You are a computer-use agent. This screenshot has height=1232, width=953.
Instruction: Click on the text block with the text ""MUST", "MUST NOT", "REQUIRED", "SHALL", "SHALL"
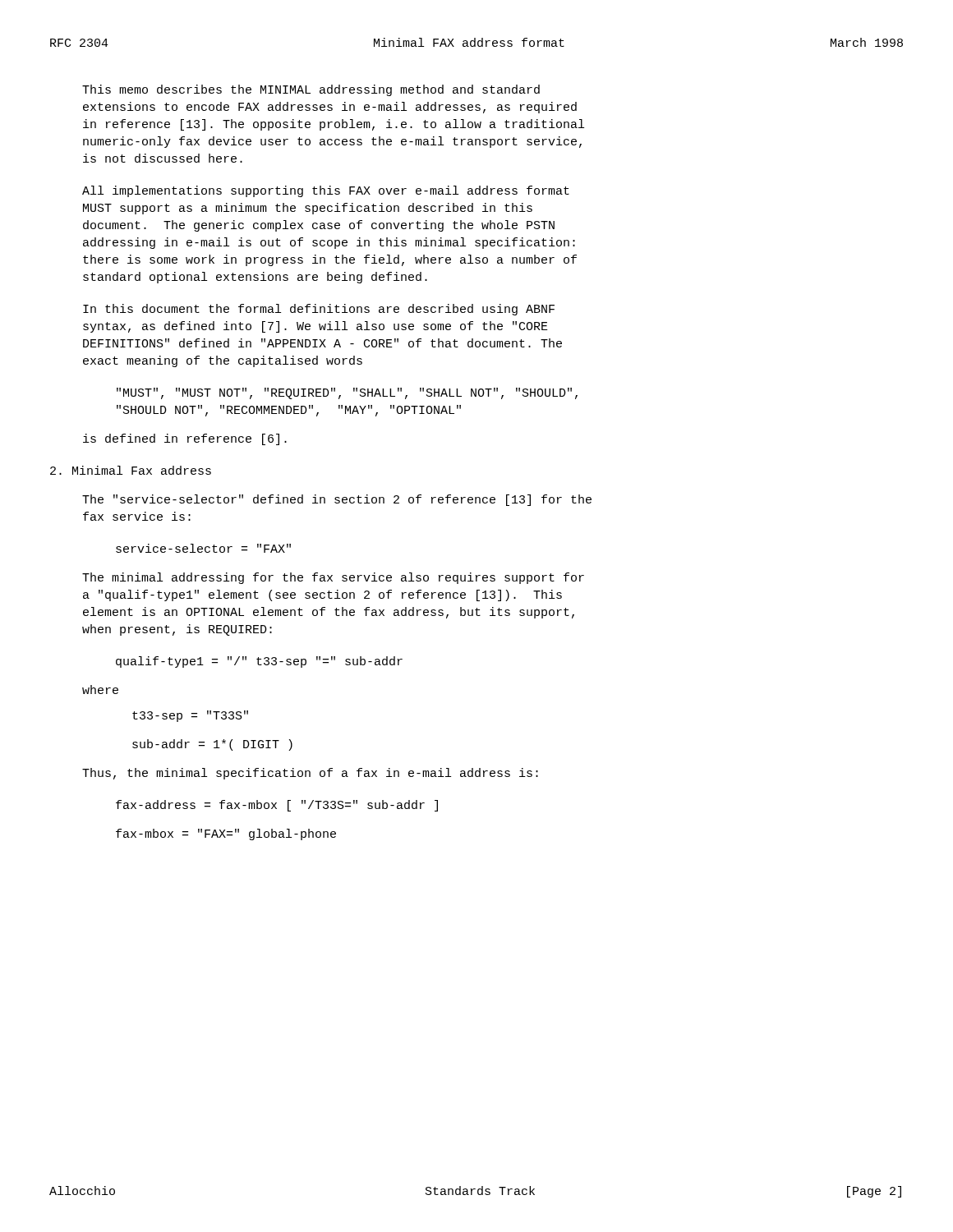coord(348,402)
